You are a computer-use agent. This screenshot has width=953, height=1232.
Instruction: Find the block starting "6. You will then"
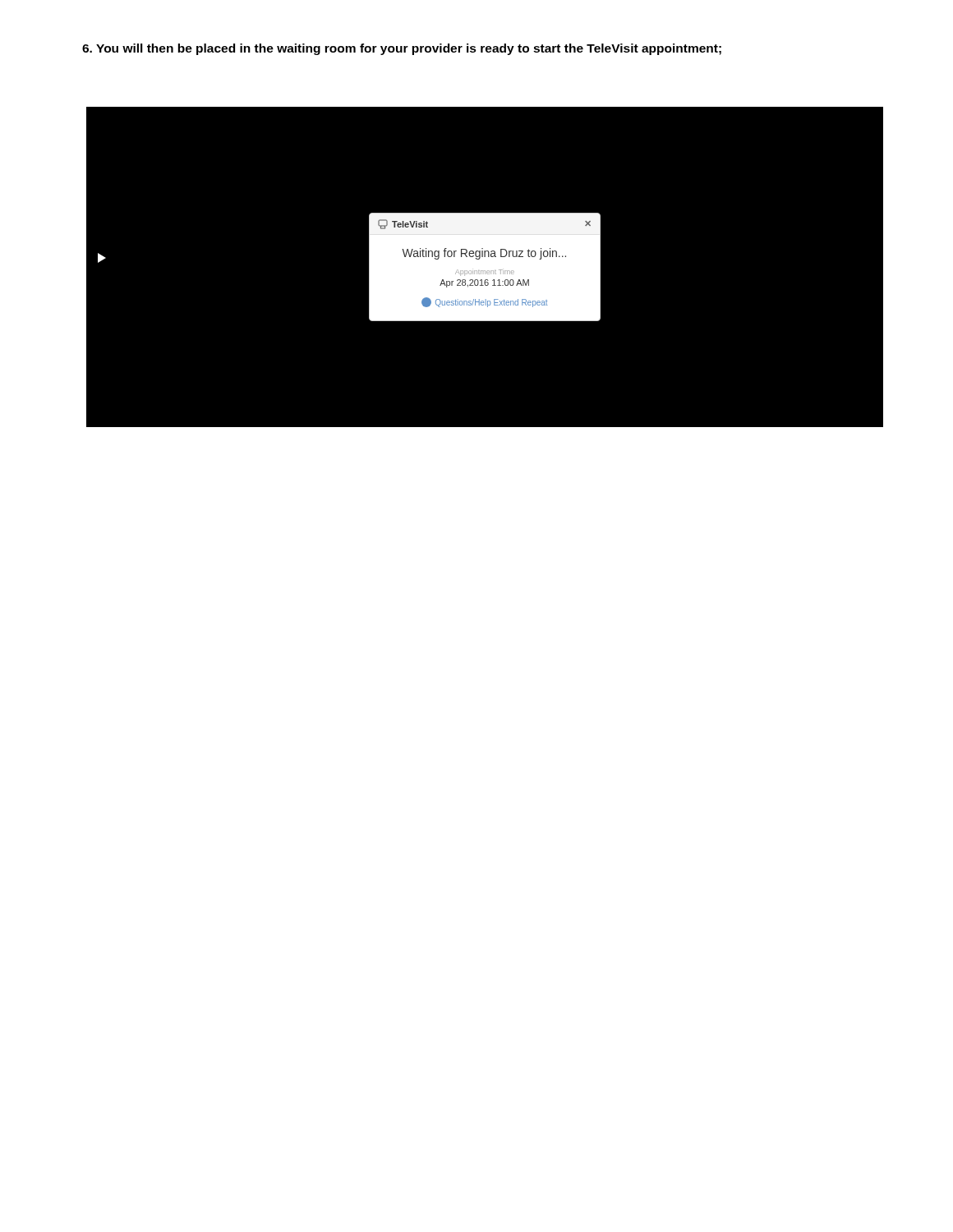402,48
